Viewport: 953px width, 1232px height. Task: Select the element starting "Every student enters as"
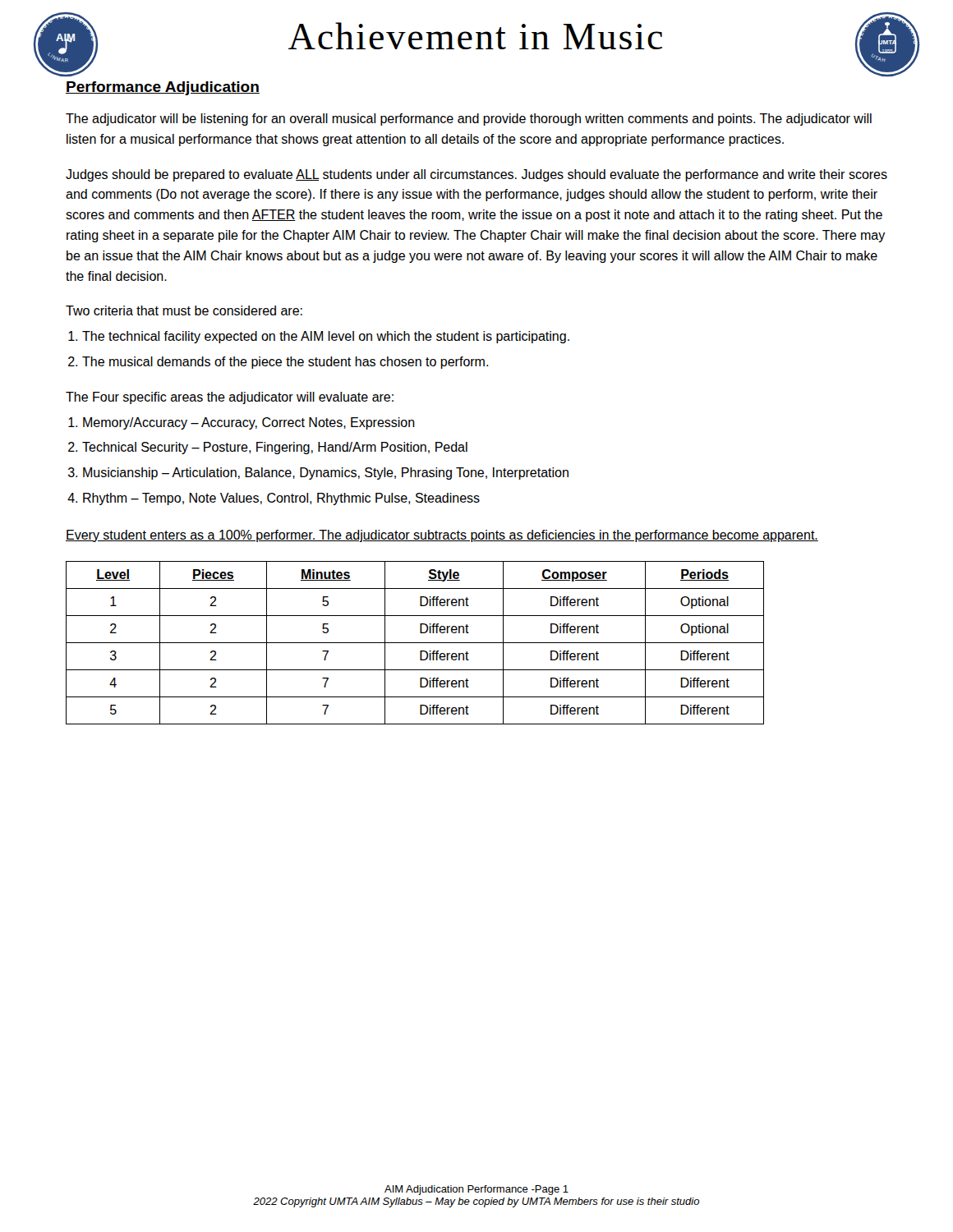tap(476, 536)
